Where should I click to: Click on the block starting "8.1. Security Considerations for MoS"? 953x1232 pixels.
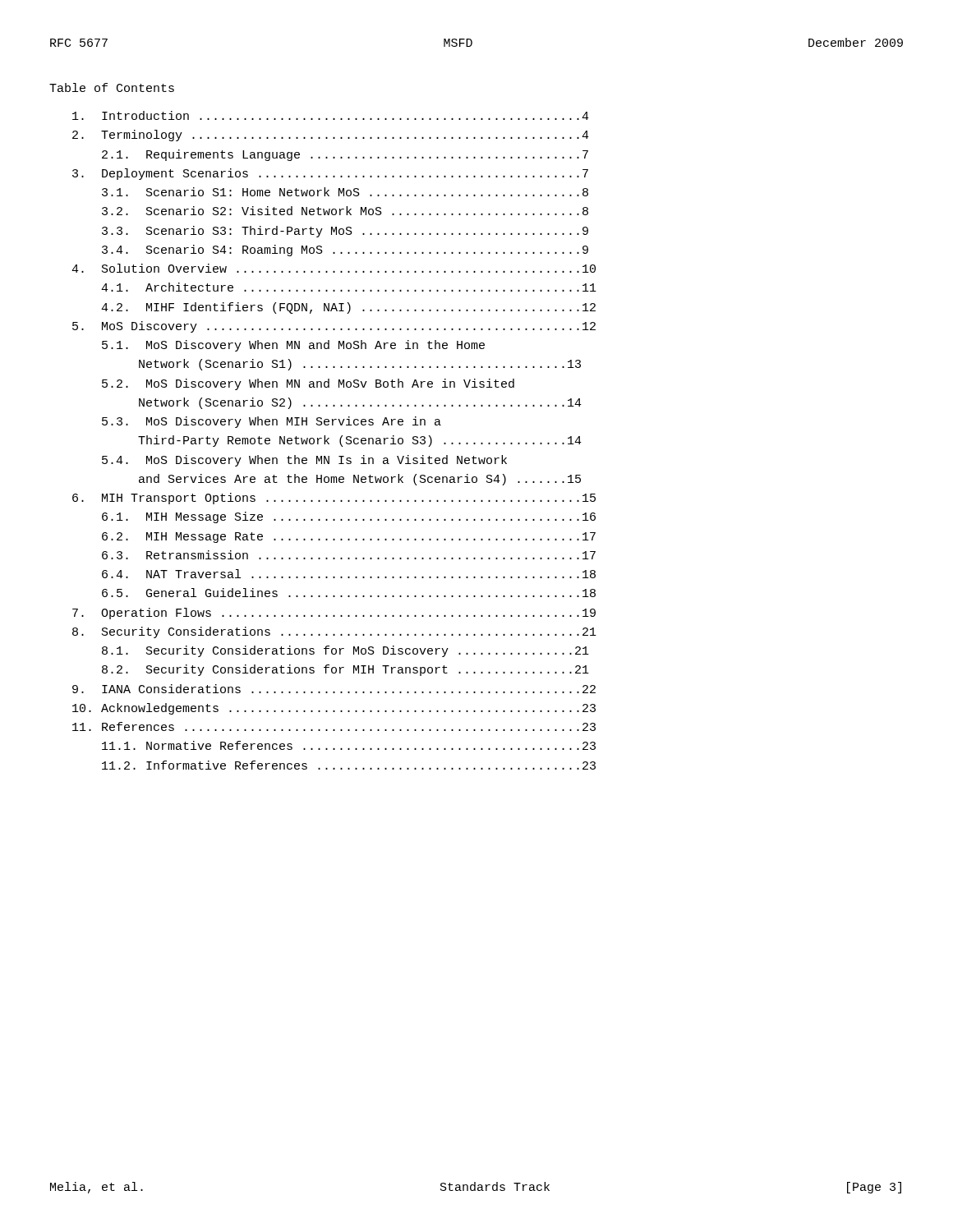[319, 652]
